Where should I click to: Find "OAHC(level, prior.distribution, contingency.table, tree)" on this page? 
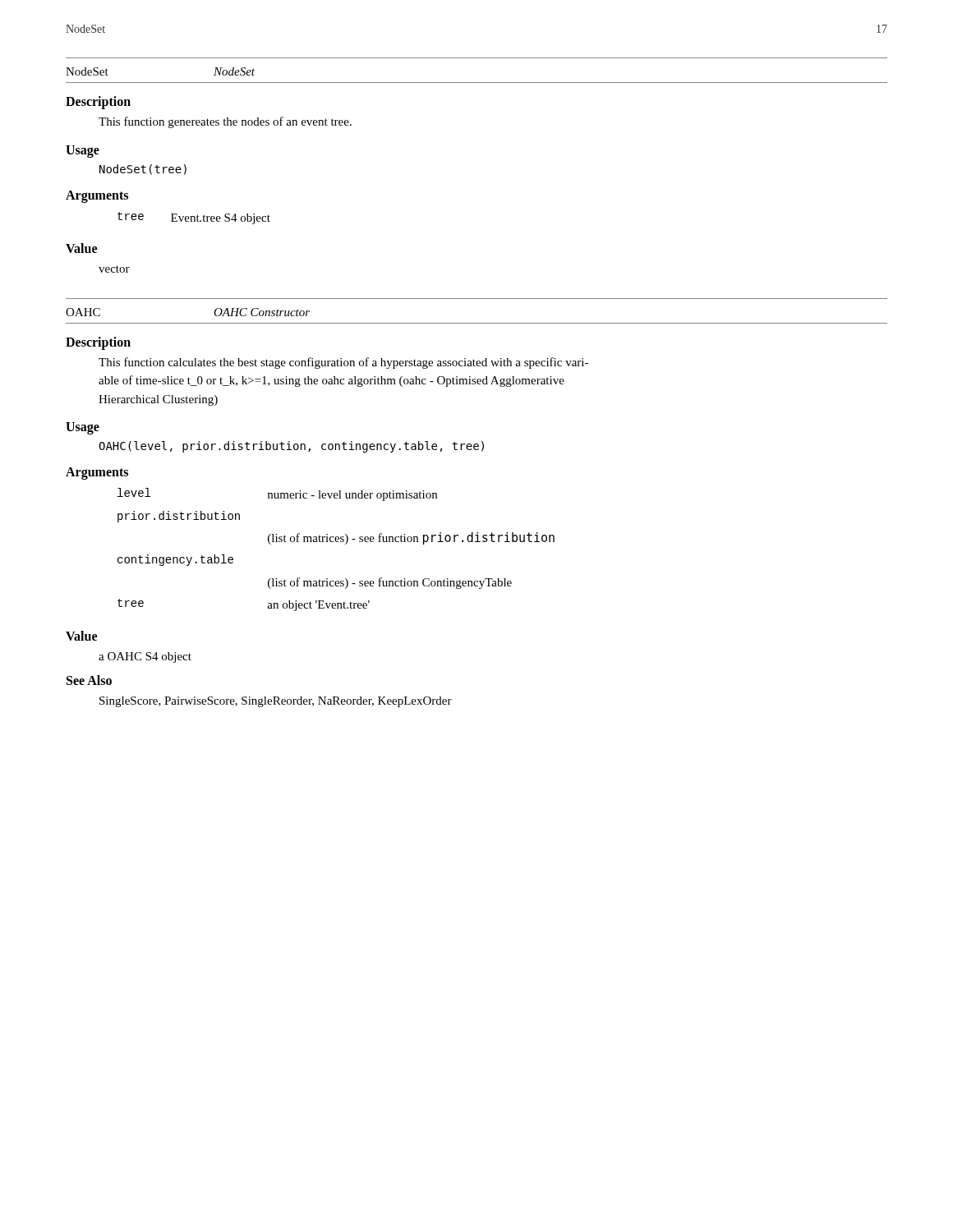click(x=292, y=446)
